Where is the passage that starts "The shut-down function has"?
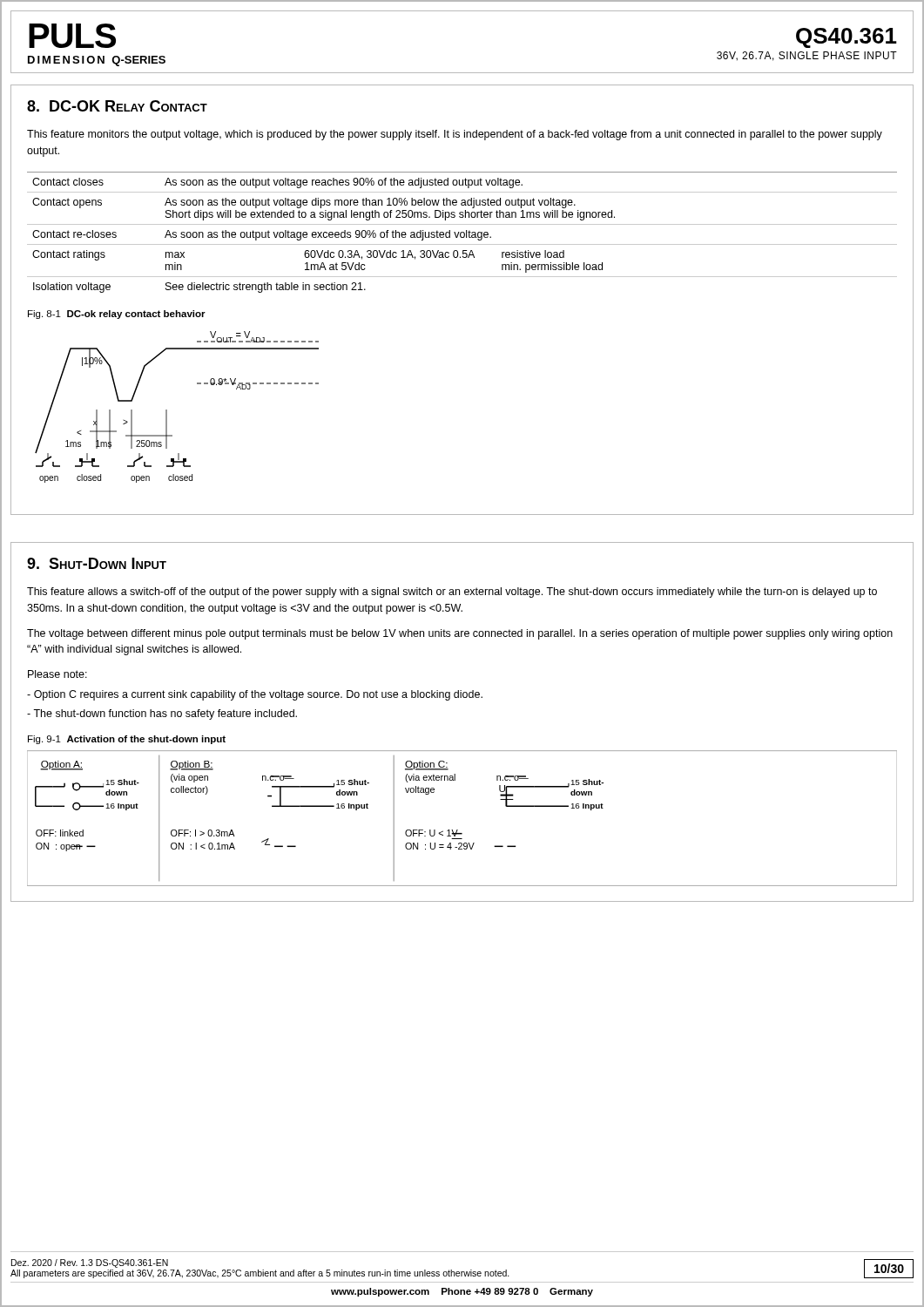 point(162,713)
